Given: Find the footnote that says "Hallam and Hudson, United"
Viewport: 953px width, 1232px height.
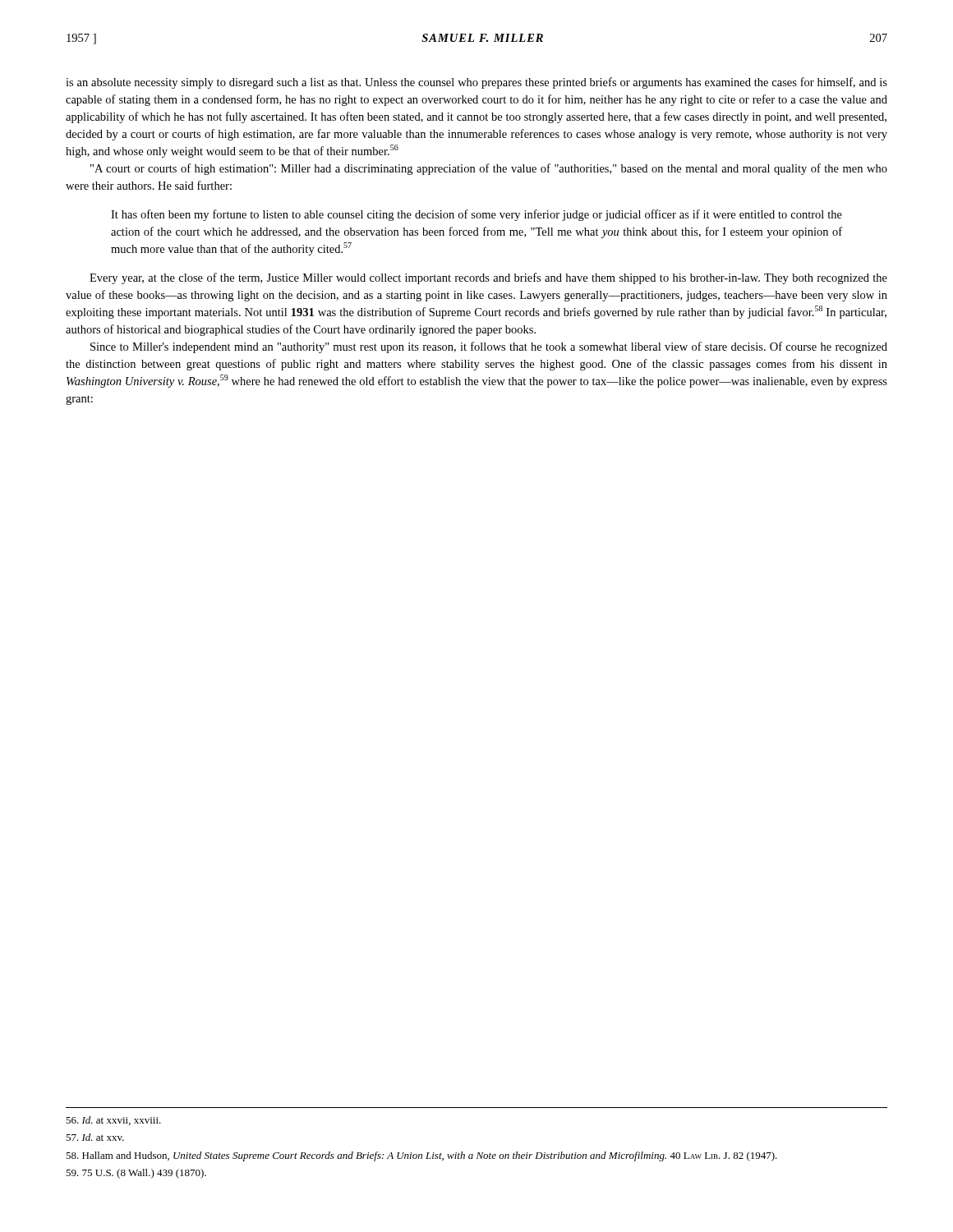Looking at the screenshot, I should [x=422, y=1155].
